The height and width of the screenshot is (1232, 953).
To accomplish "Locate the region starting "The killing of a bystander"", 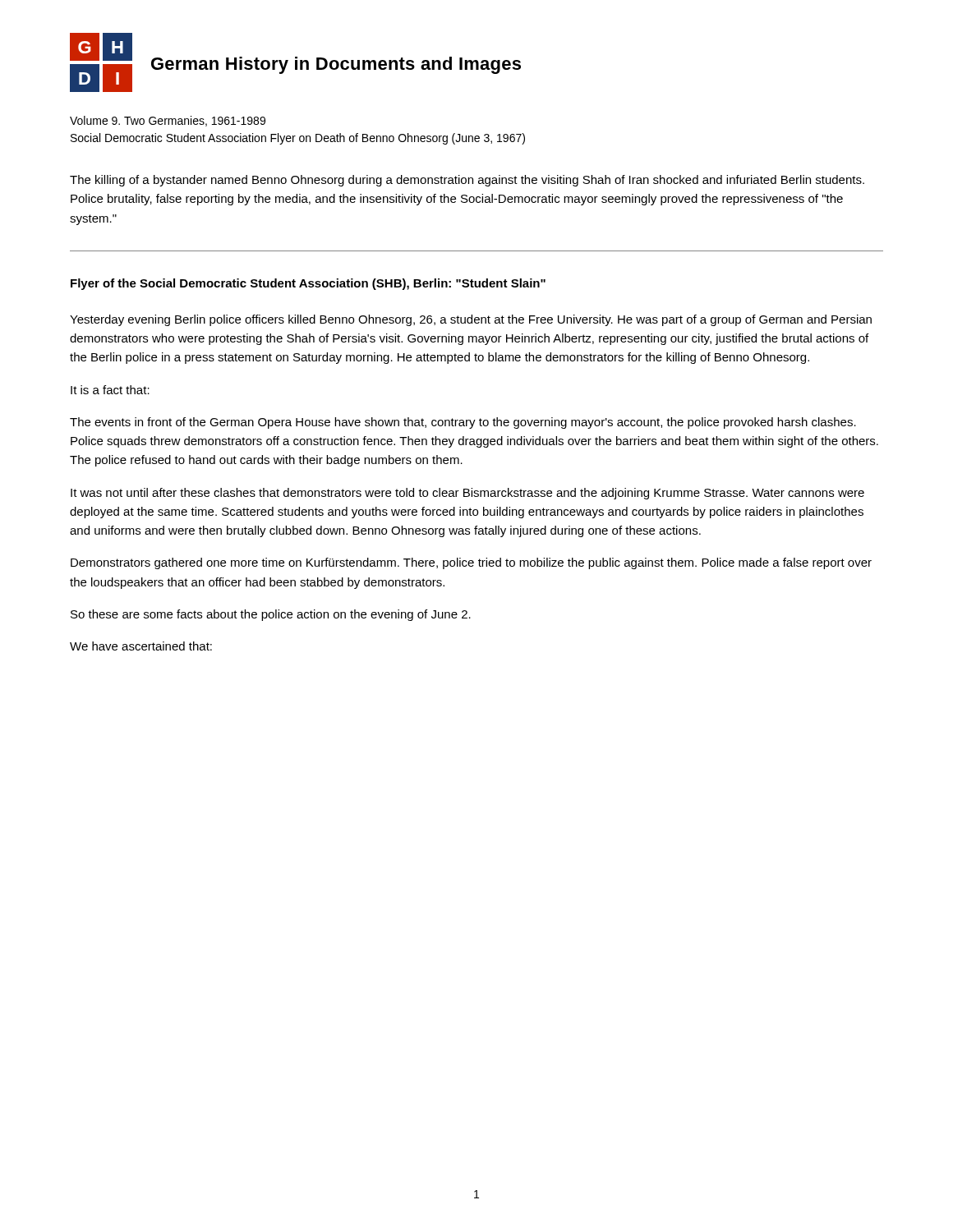I will [x=467, y=199].
